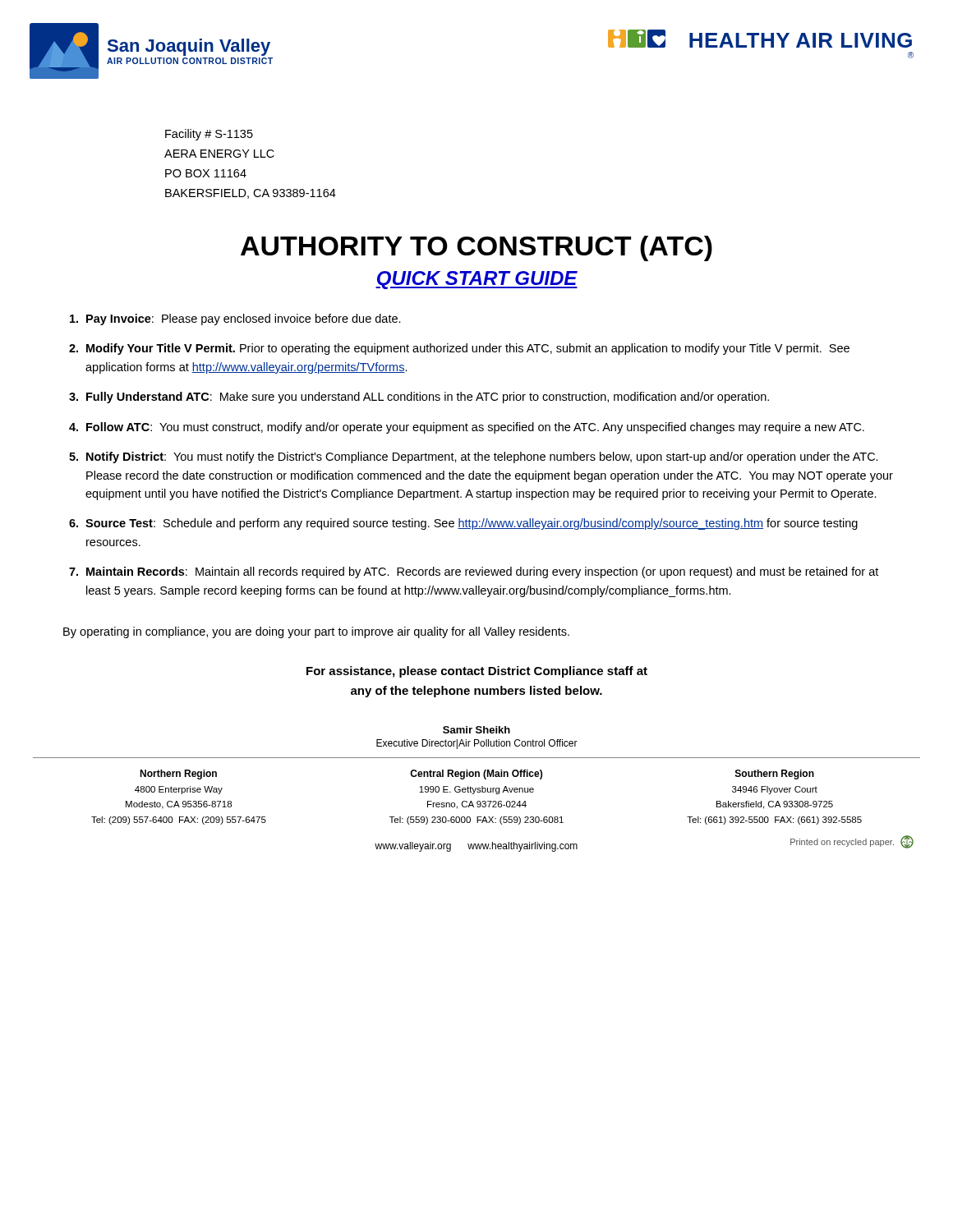The width and height of the screenshot is (953, 1232).
Task: Where does it say "AUTHORITY TO CONSTRUCT (ATC)"?
Action: tap(476, 246)
